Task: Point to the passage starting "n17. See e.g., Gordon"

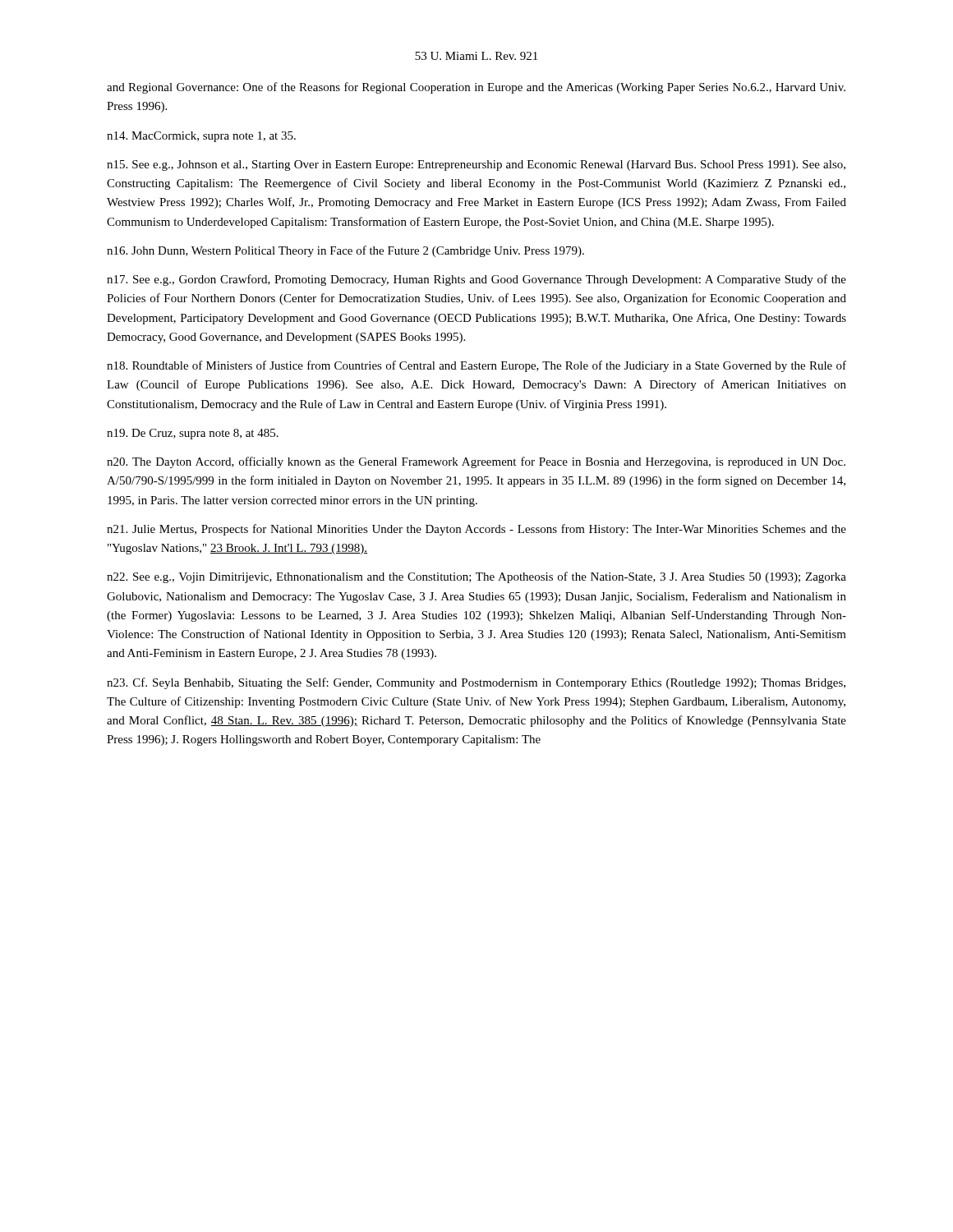Action: tap(476, 308)
